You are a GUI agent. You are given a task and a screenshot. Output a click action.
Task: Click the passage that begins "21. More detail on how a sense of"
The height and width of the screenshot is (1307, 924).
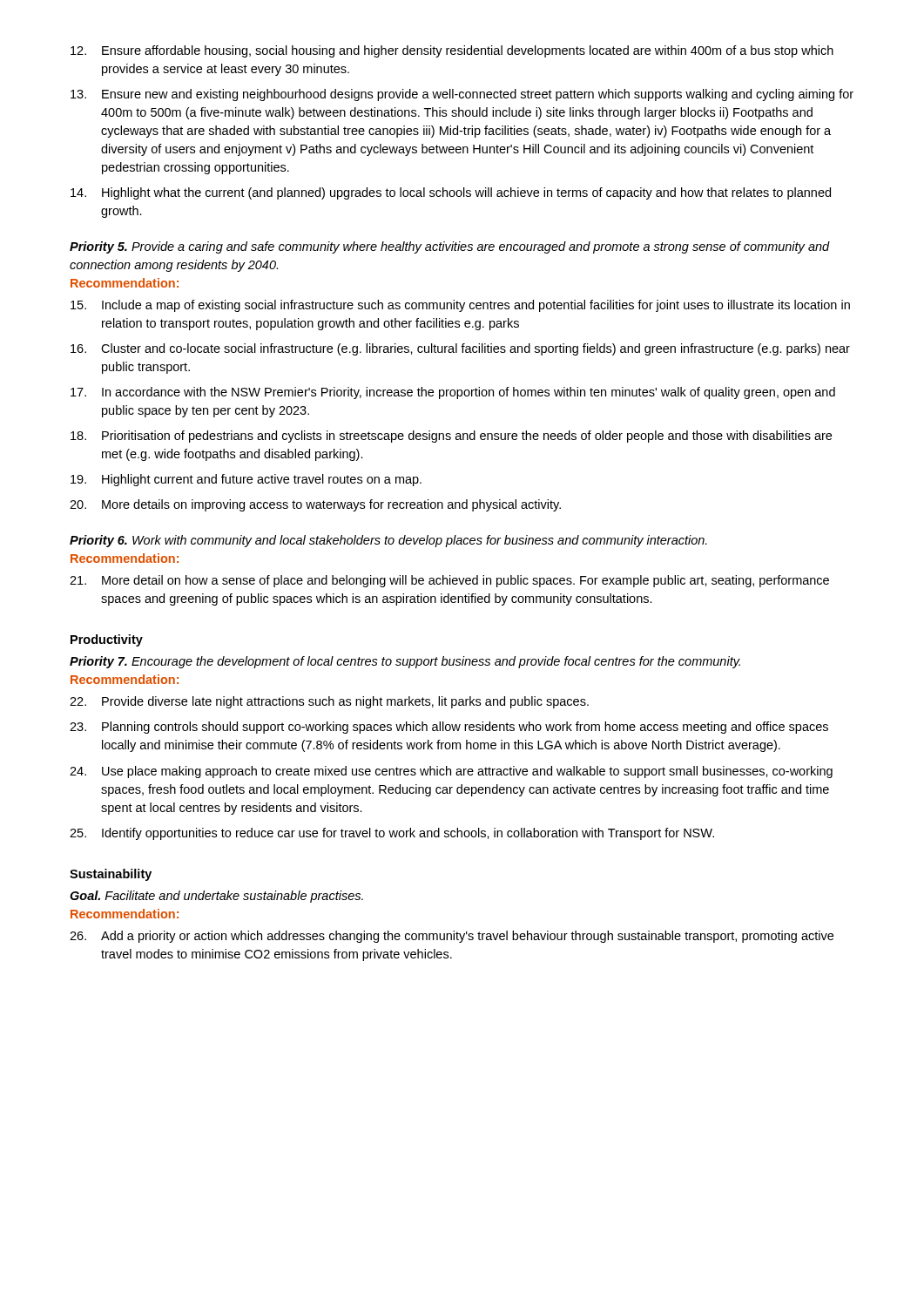coord(462,590)
